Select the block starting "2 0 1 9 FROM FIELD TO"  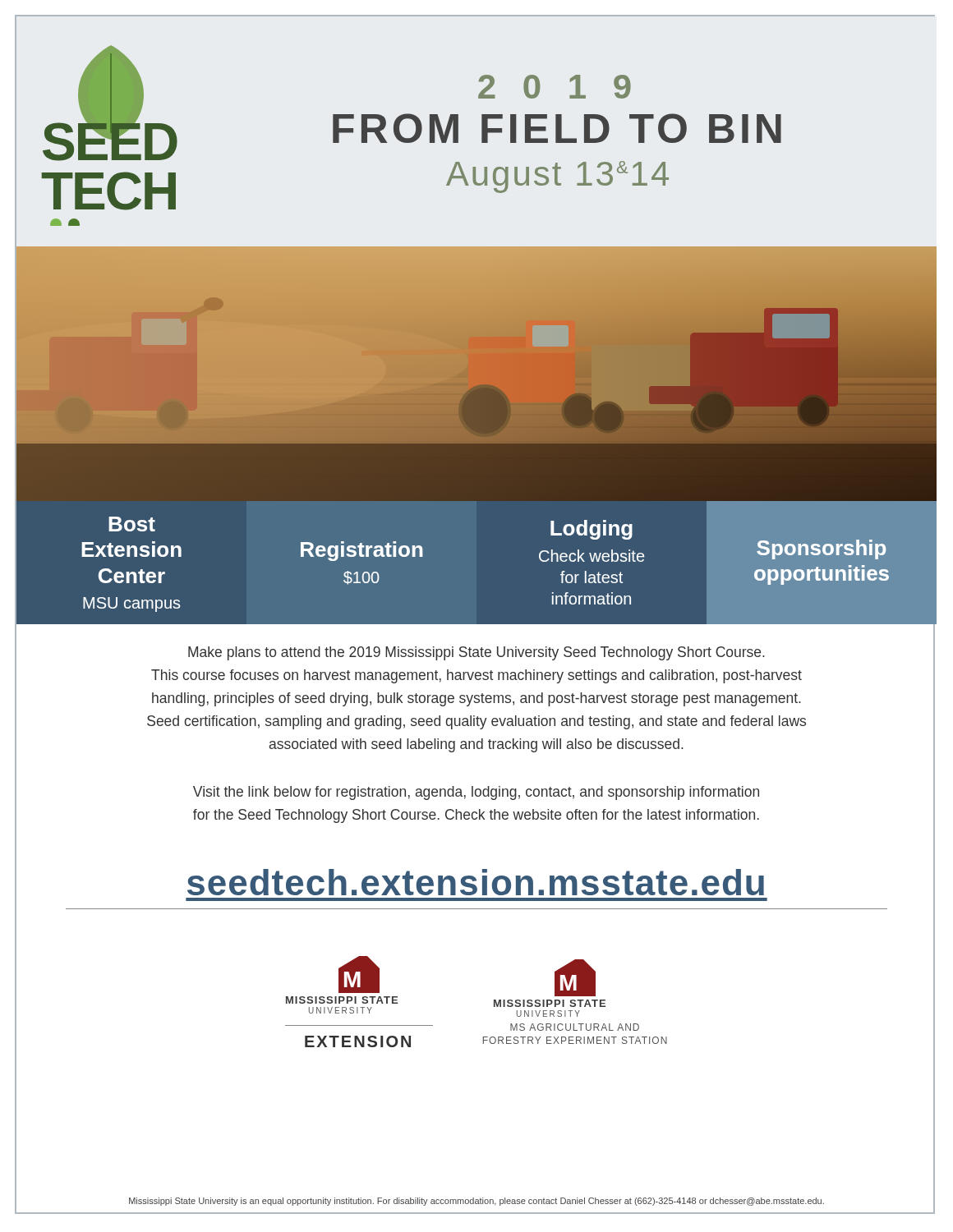click(559, 131)
